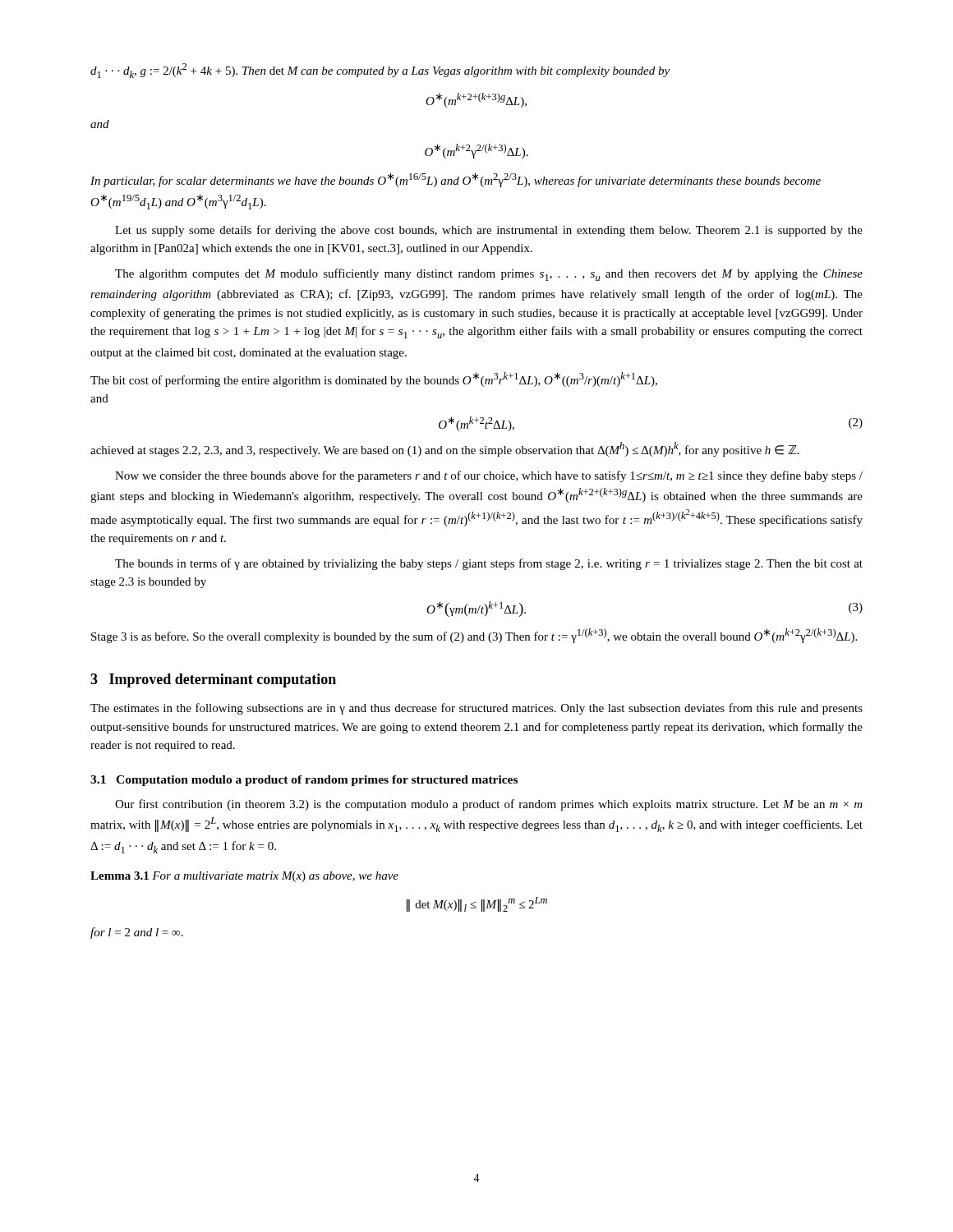Point to the block beginning "In particular, for scalar determinants we have the"
Screen dimensions: 1232x953
[456, 191]
